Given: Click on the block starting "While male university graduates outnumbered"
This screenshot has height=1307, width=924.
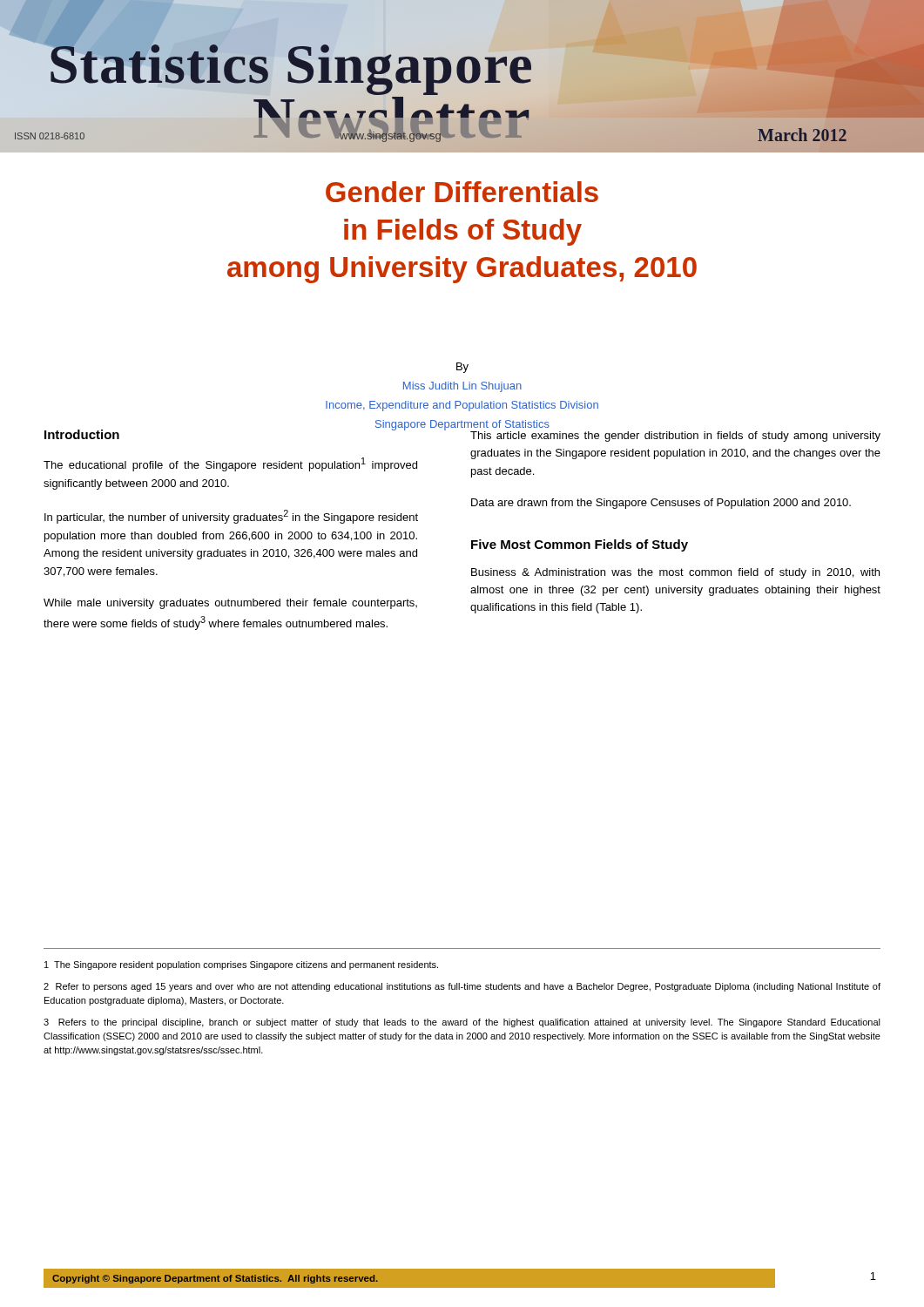Looking at the screenshot, I should tap(231, 613).
